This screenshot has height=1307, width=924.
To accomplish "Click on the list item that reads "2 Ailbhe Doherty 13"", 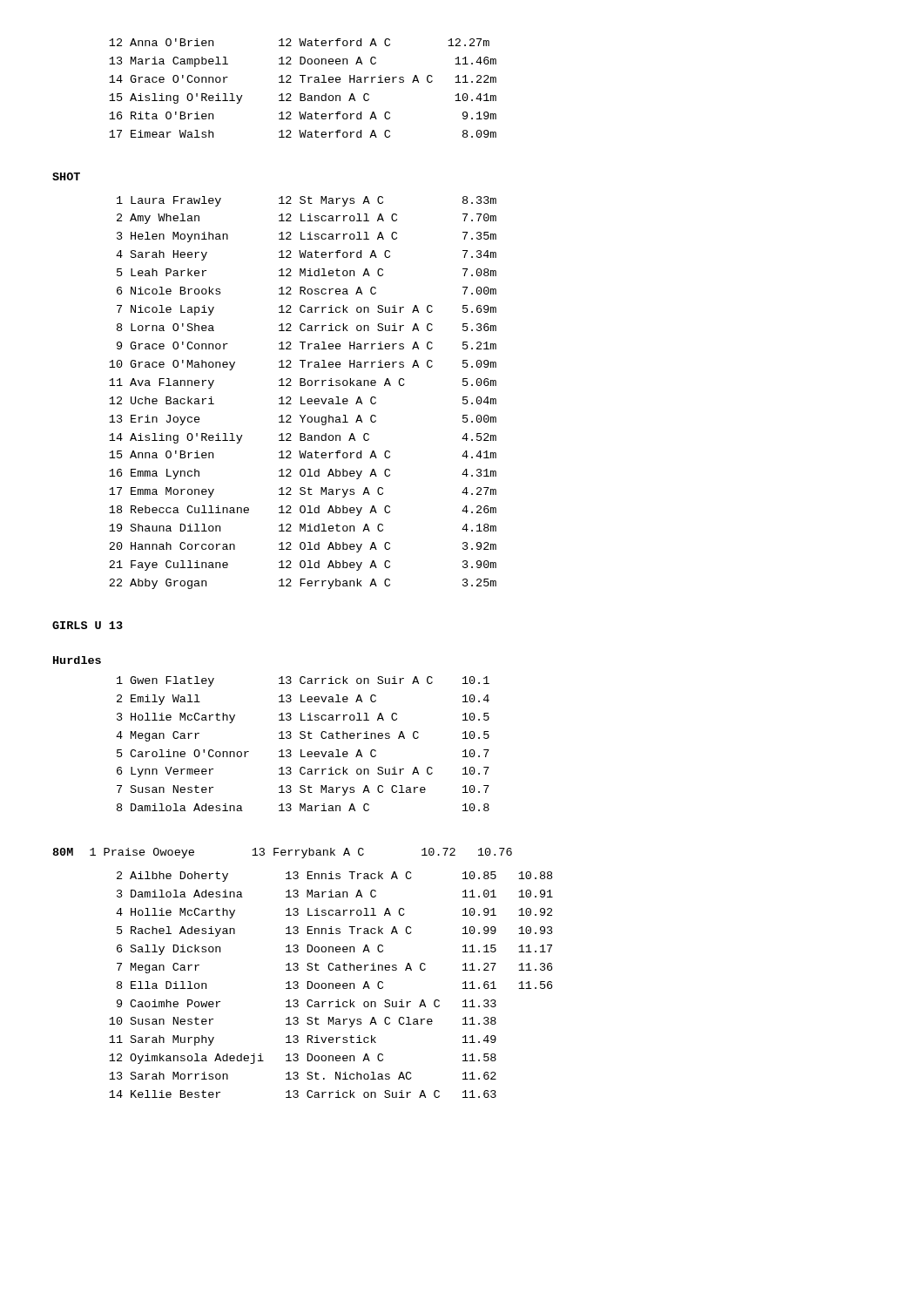I will point(462,877).
